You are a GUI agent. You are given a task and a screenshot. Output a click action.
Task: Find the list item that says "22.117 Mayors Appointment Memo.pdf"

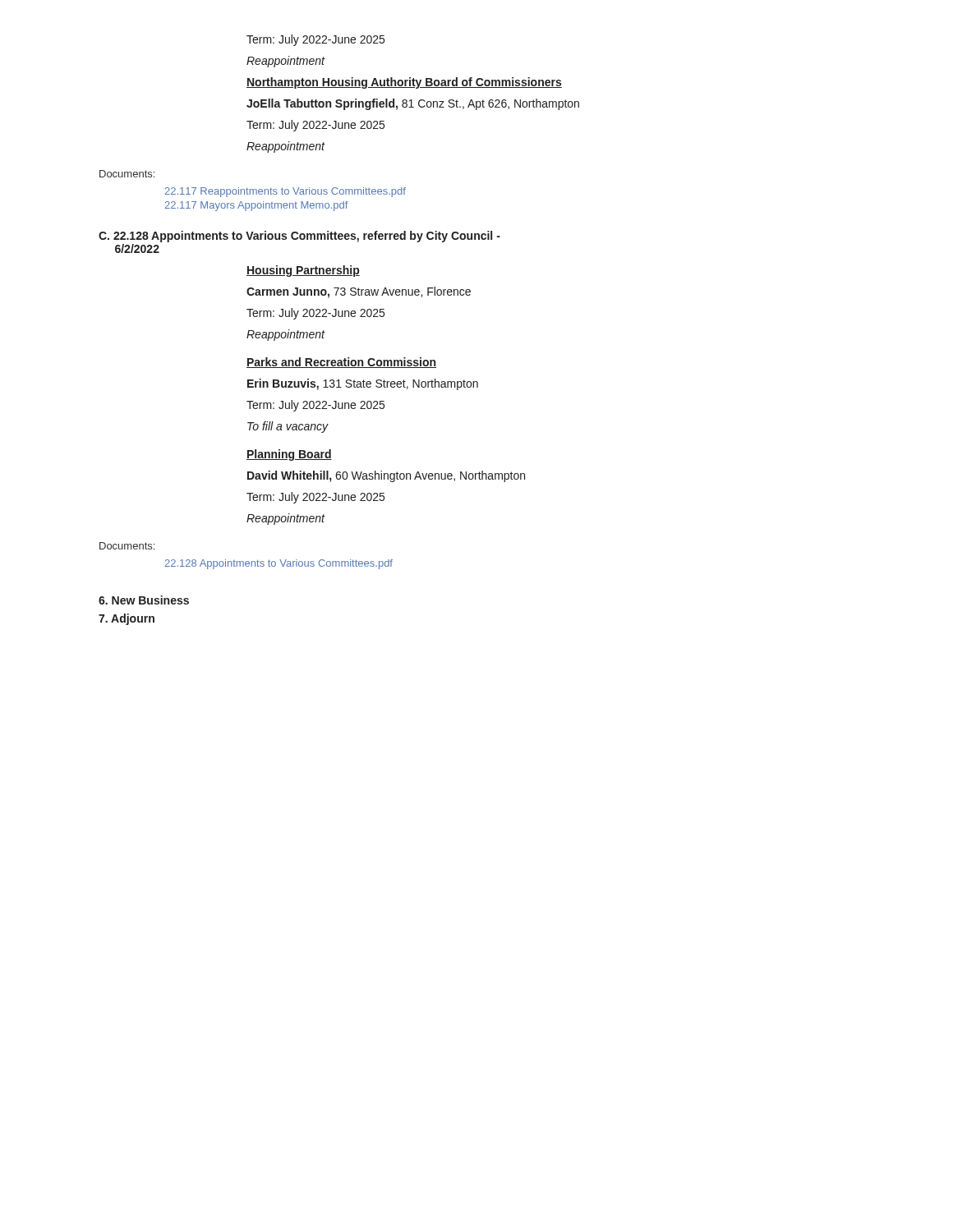coord(257,206)
